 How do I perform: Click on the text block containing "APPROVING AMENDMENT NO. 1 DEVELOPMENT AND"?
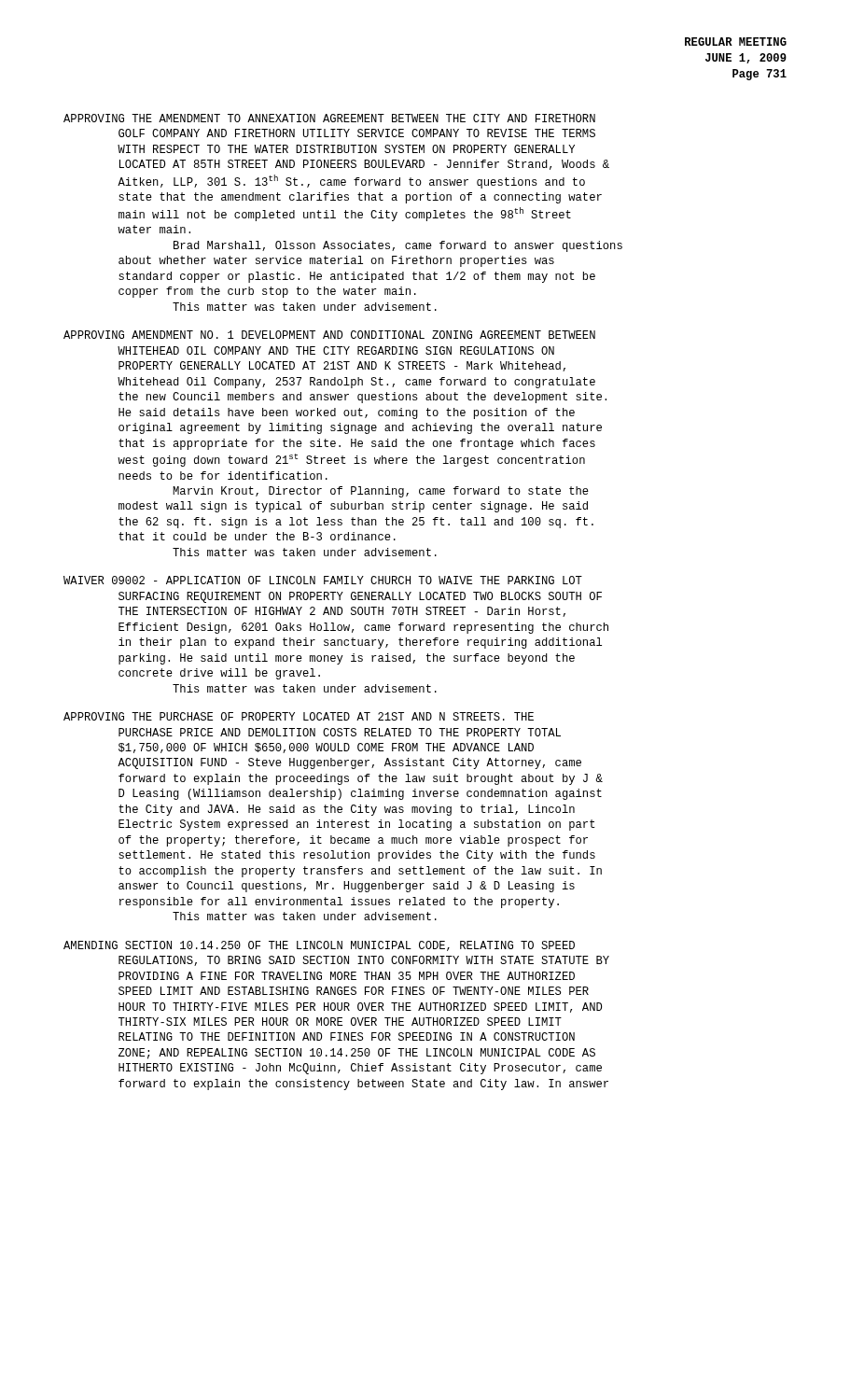tap(425, 445)
